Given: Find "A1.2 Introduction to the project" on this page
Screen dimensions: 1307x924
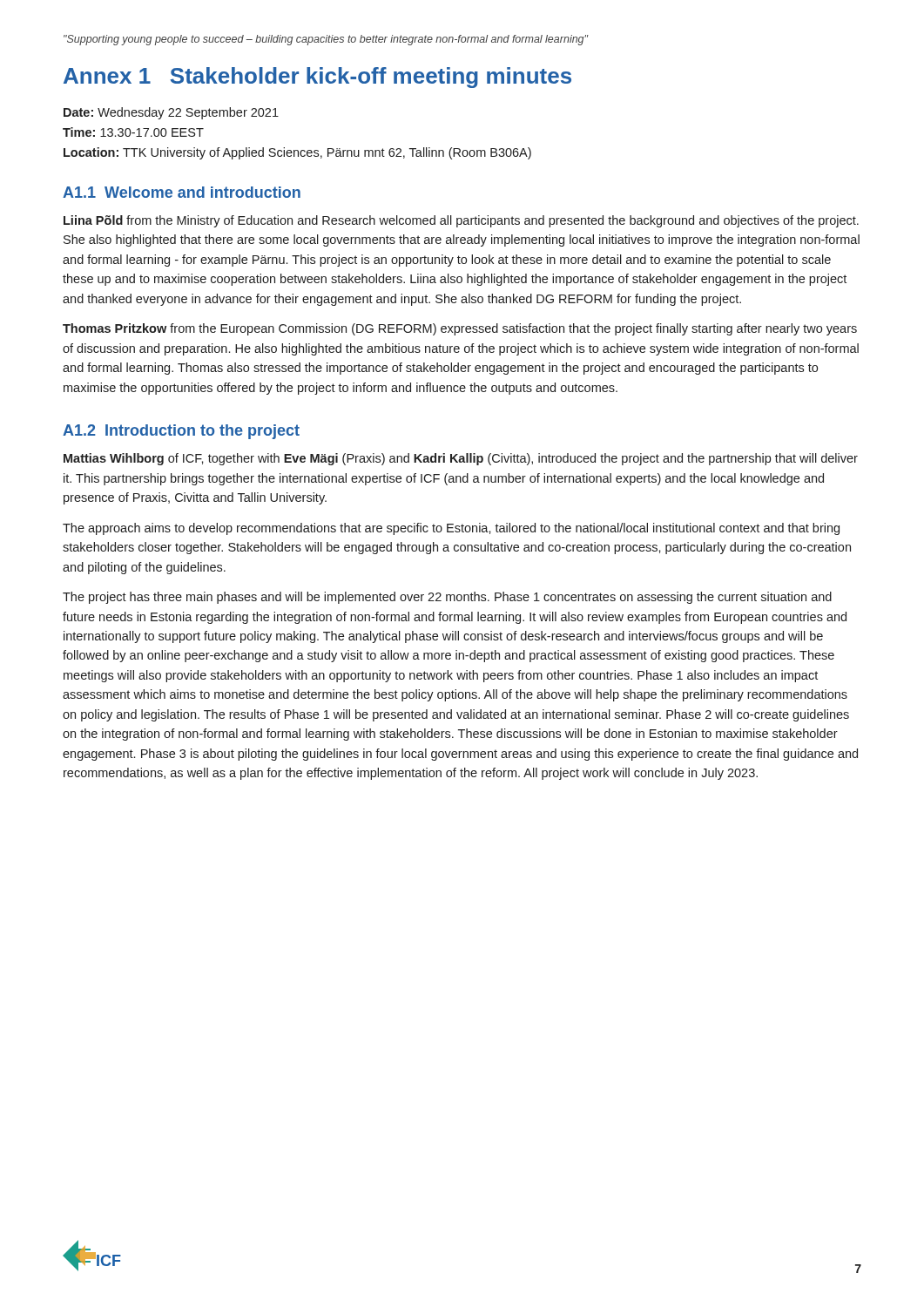Looking at the screenshot, I should [181, 431].
